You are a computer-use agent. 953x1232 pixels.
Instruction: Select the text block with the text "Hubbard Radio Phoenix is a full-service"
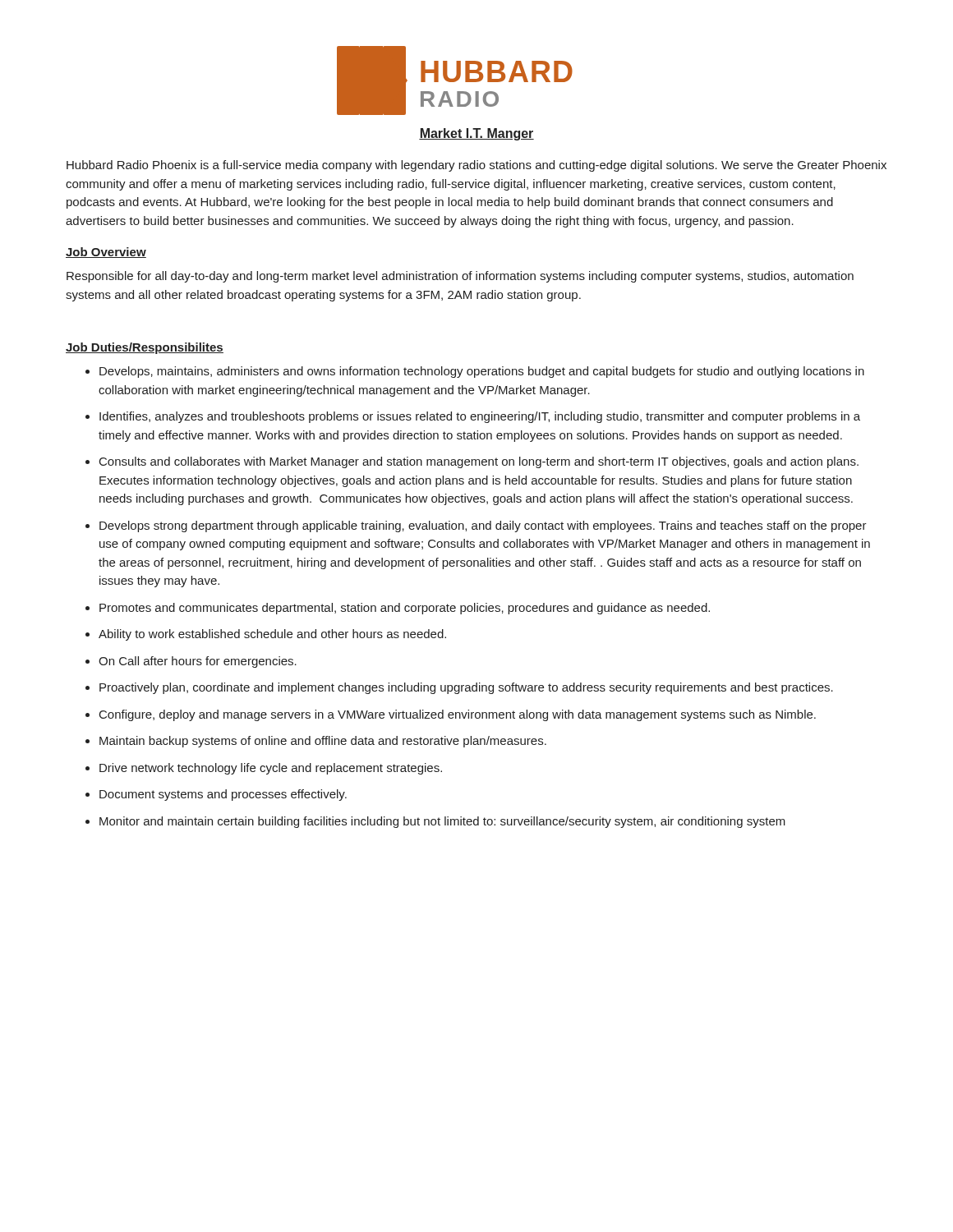(476, 192)
